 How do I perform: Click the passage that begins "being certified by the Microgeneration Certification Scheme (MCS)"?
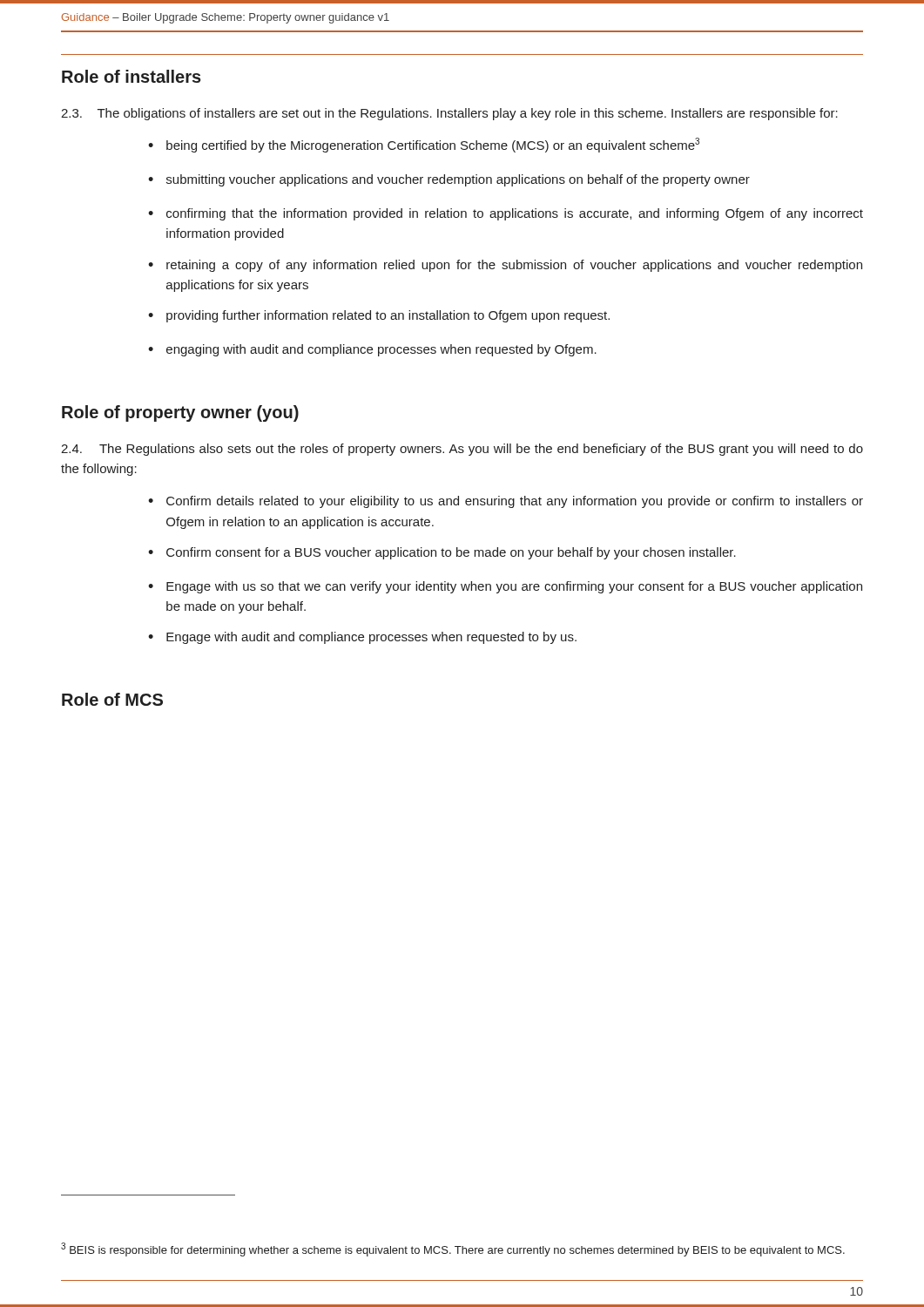click(433, 144)
